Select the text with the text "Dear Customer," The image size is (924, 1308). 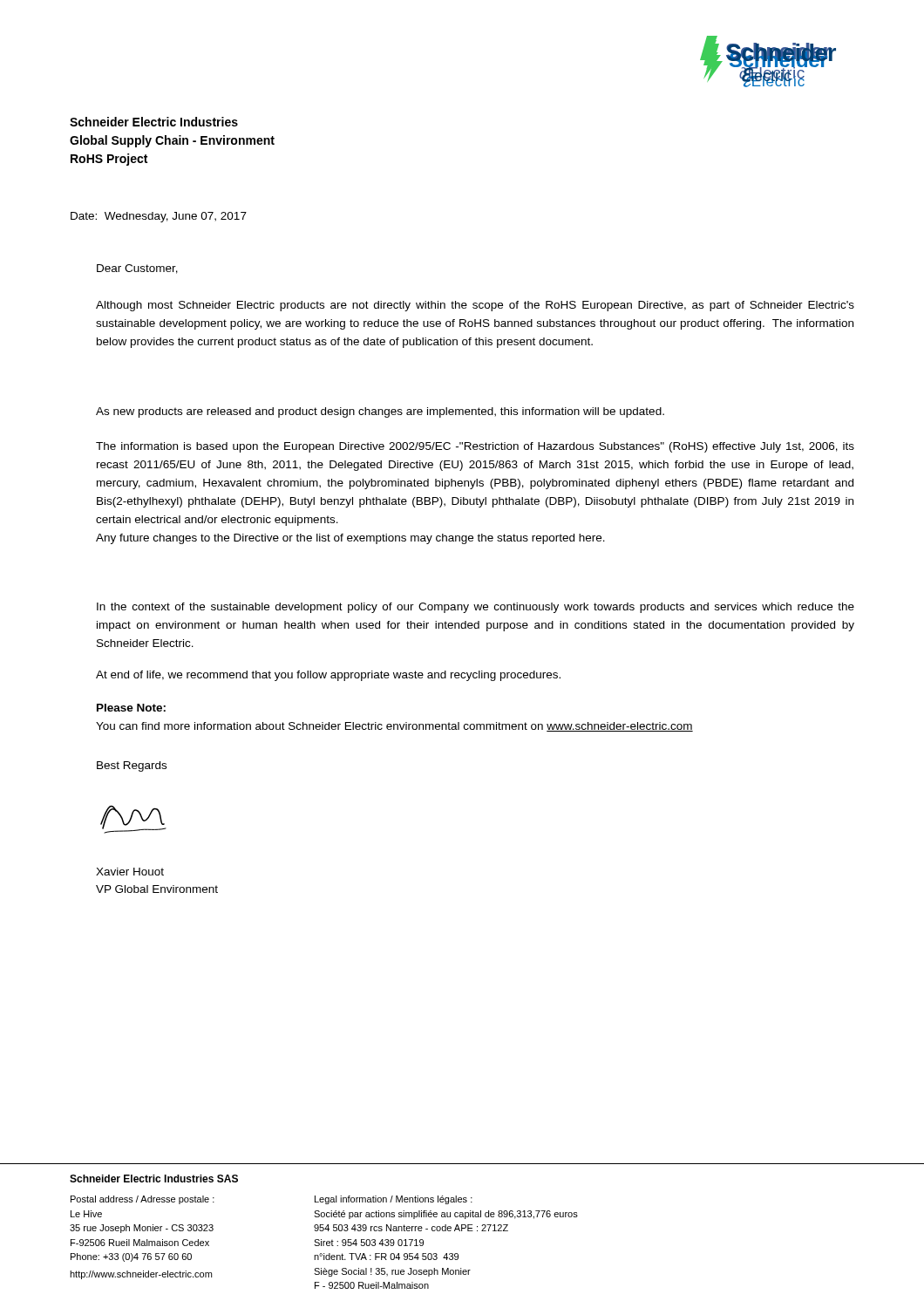(137, 268)
